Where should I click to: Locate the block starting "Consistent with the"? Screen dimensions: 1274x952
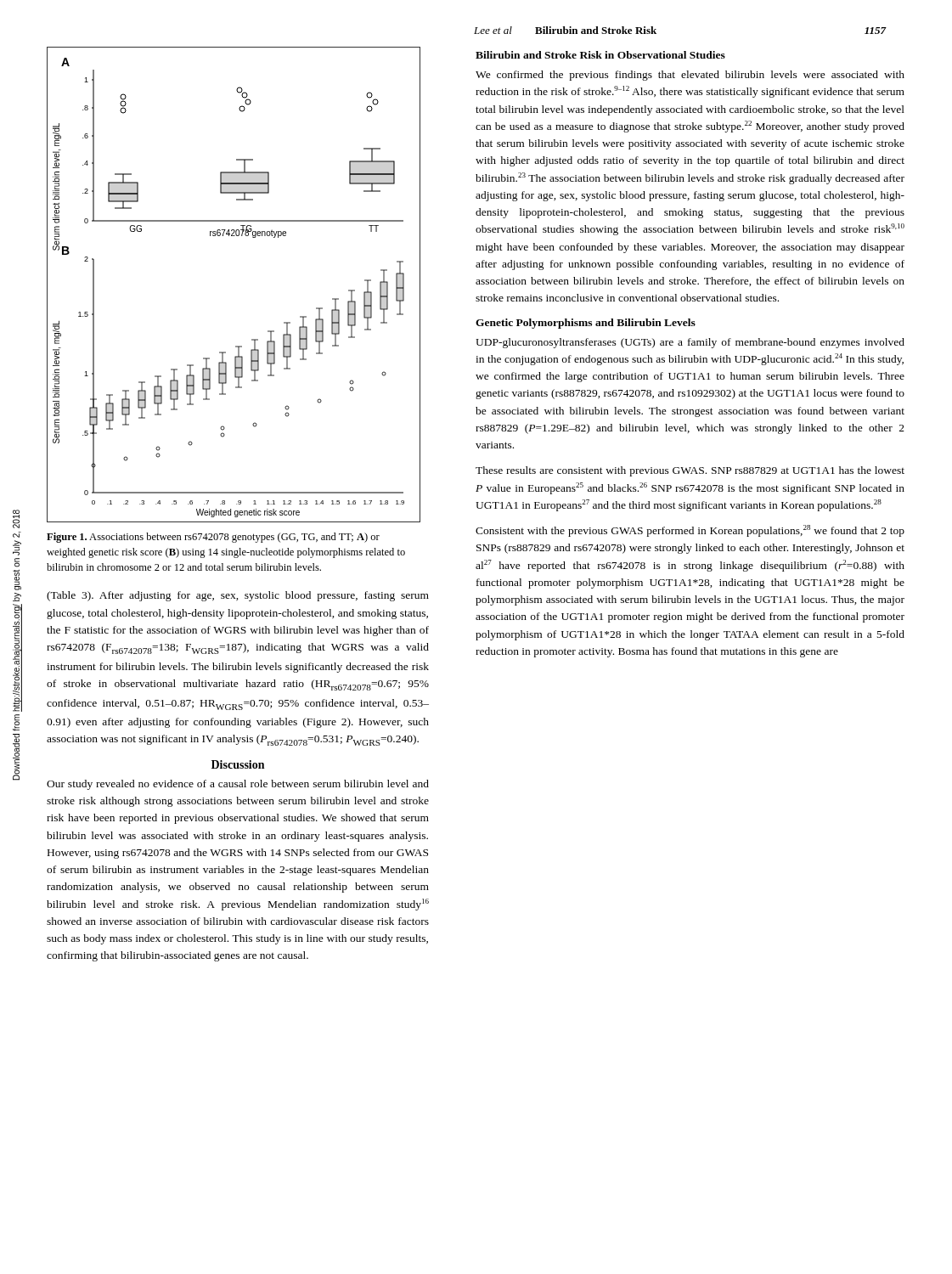click(690, 590)
